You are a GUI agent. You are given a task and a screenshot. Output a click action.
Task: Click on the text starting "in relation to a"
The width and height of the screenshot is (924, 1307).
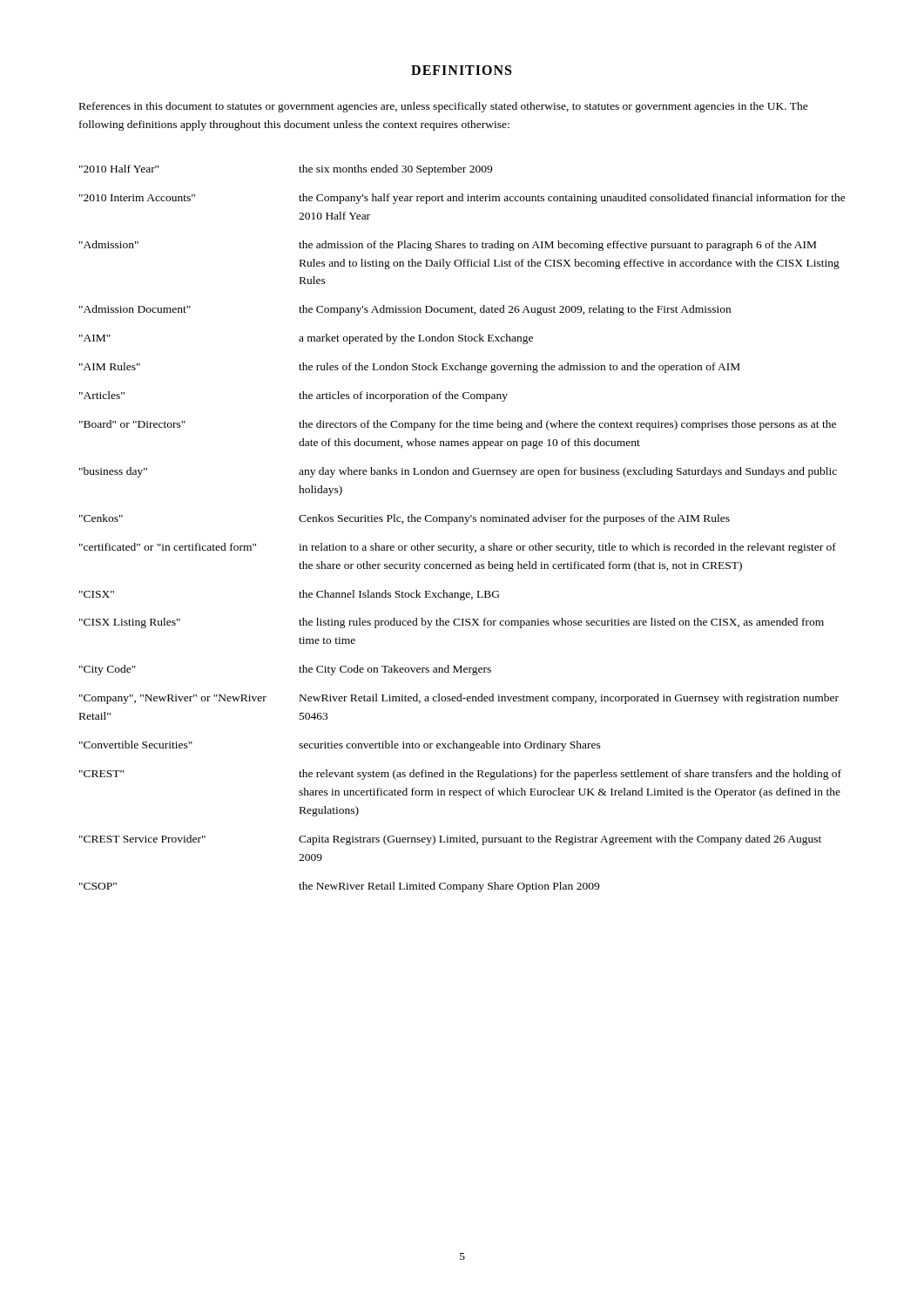coord(567,556)
